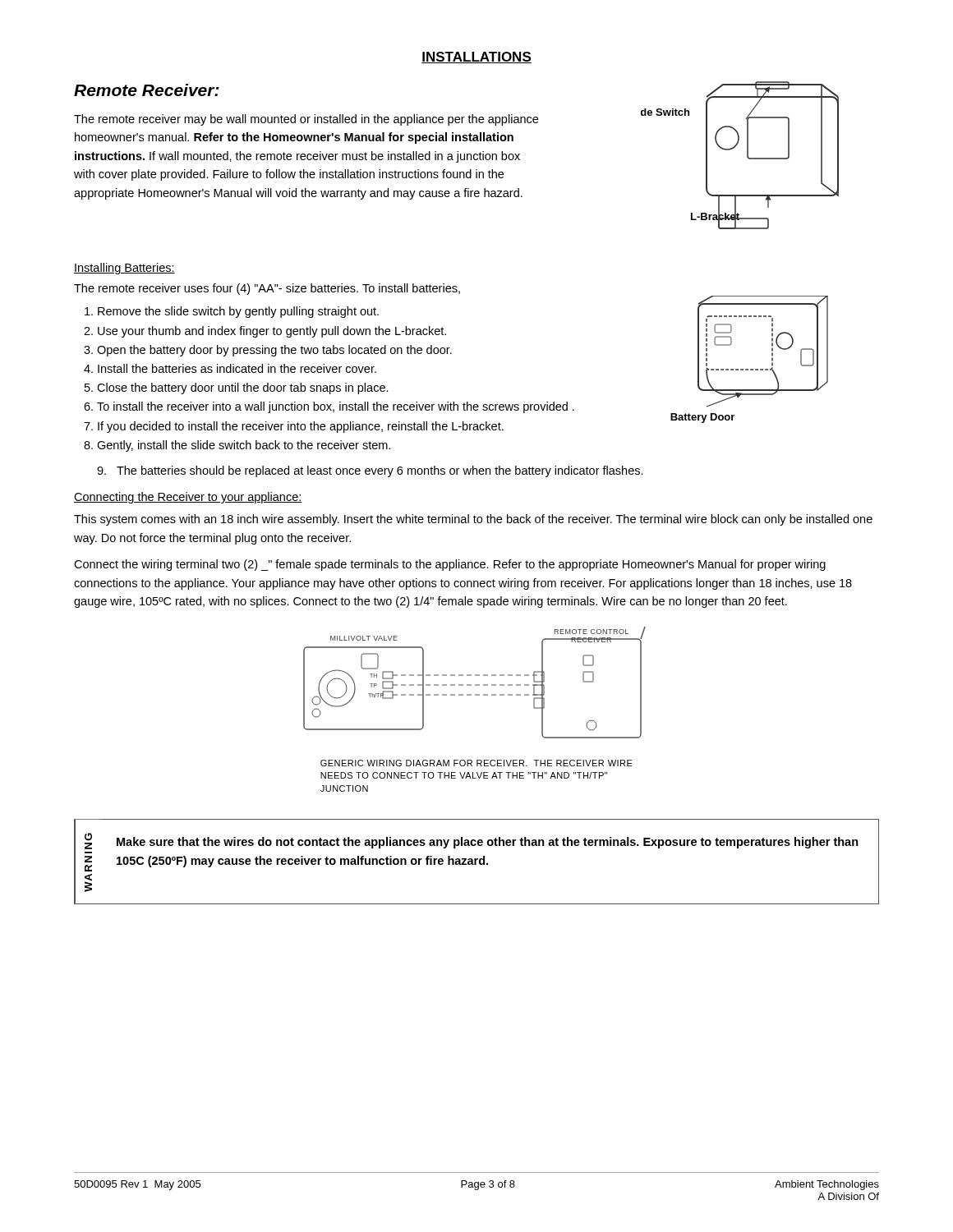The width and height of the screenshot is (953, 1232).
Task: Locate the schematic
Action: tap(476, 709)
